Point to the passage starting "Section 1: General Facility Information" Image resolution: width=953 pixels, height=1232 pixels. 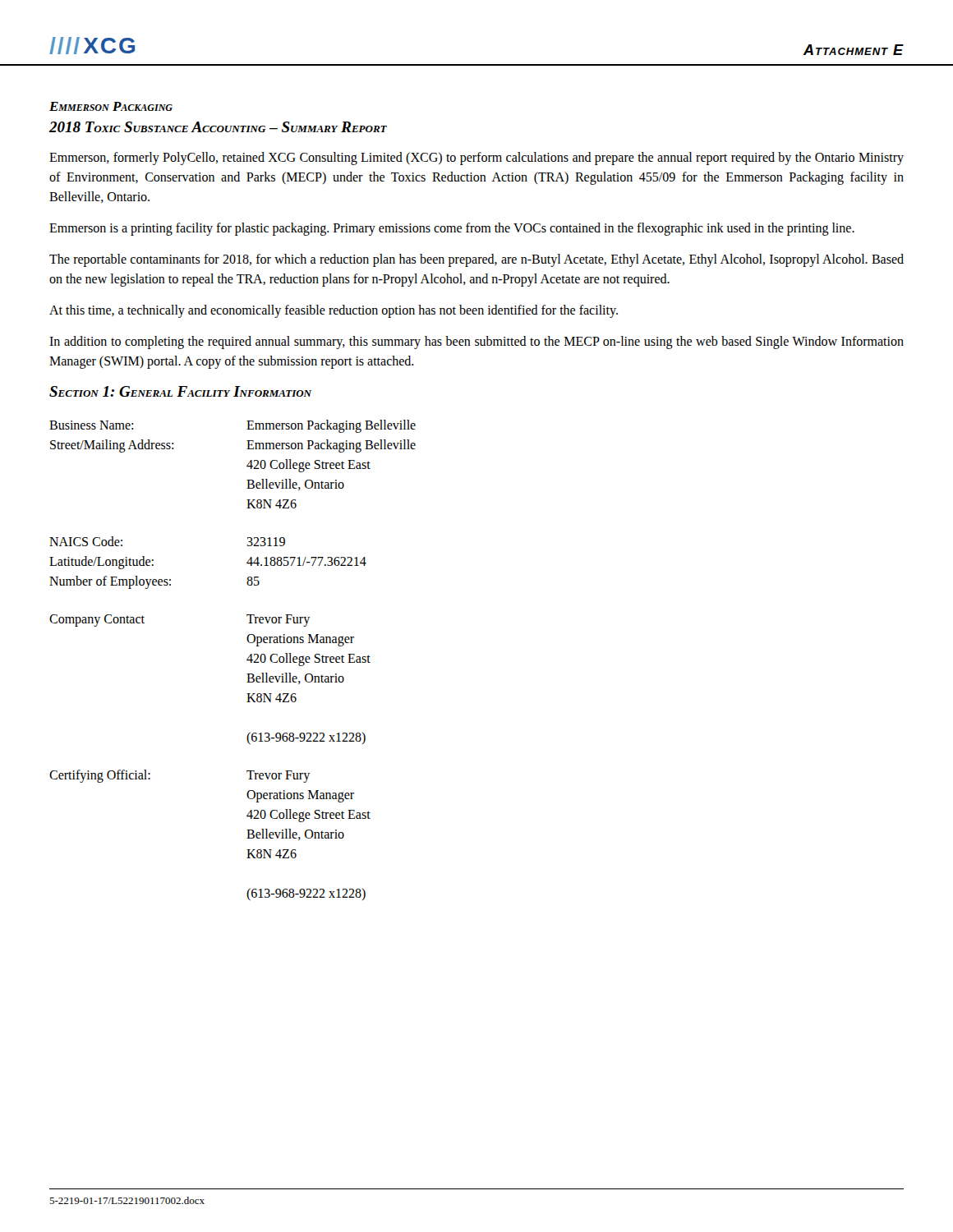pyautogui.click(x=180, y=391)
